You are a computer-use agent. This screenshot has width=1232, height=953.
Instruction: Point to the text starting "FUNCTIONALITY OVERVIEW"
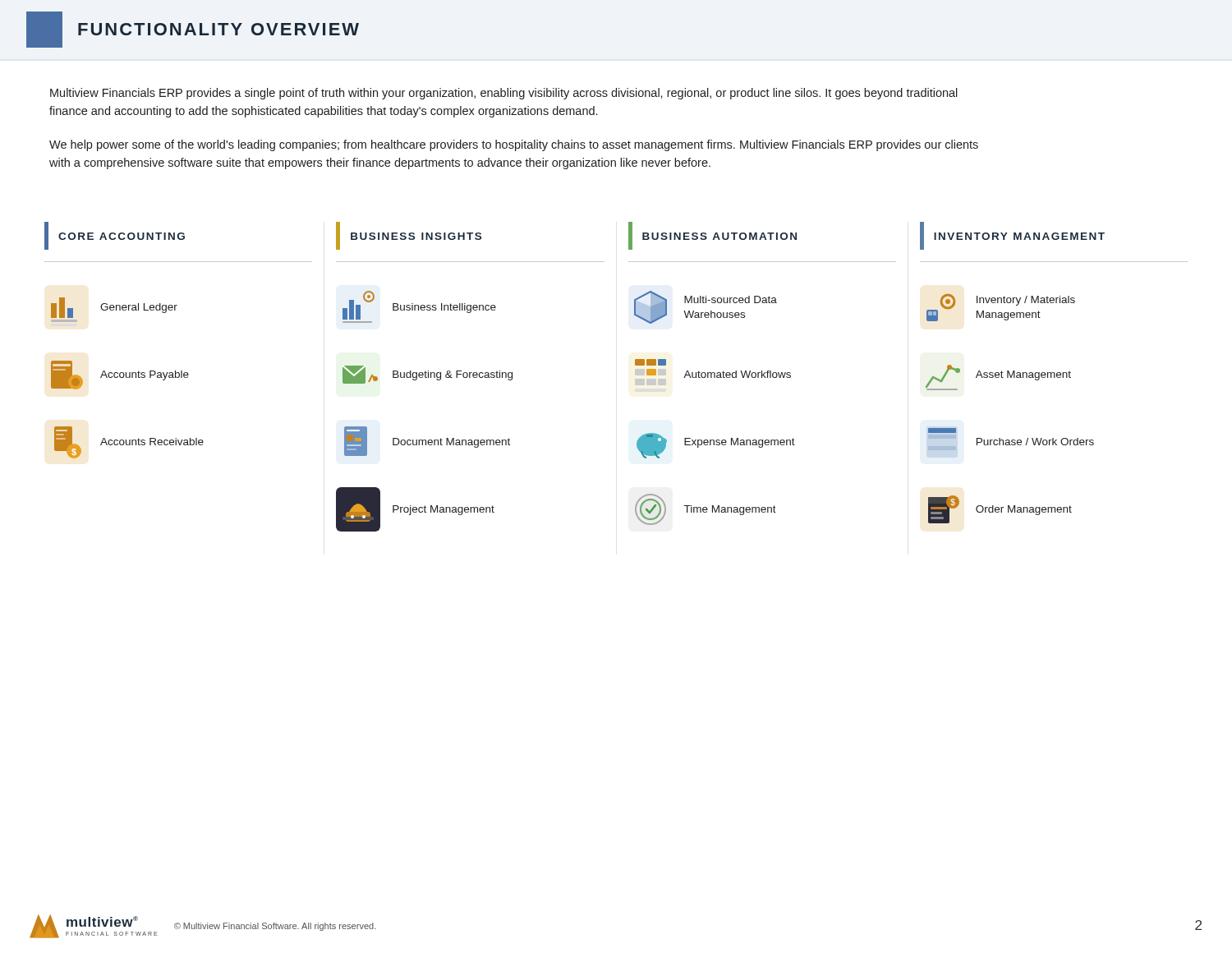pyautogui.click(x=219, y=29)
